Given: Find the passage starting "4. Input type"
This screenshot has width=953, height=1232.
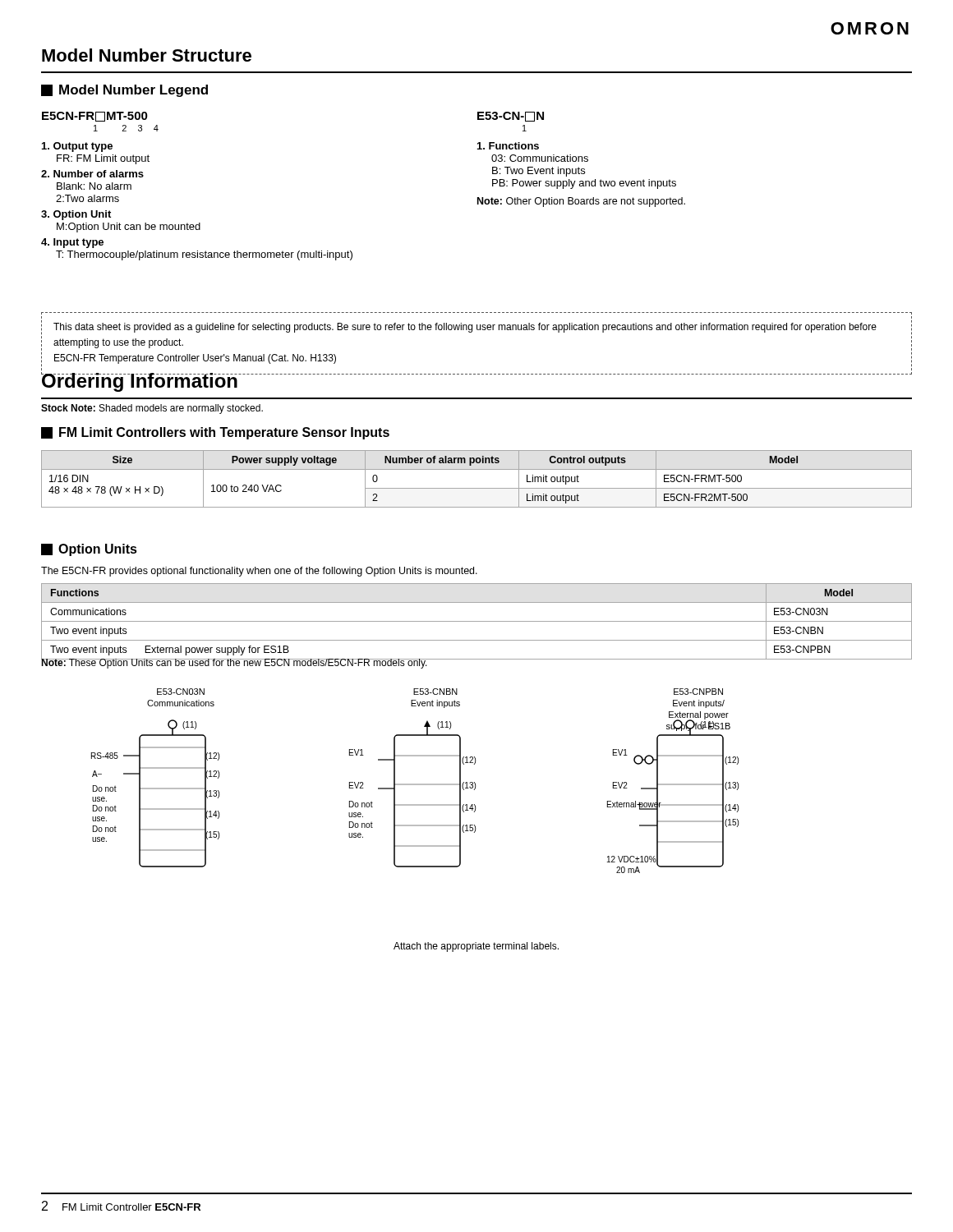Looking at the screenshot, I should tap(197, 248).
